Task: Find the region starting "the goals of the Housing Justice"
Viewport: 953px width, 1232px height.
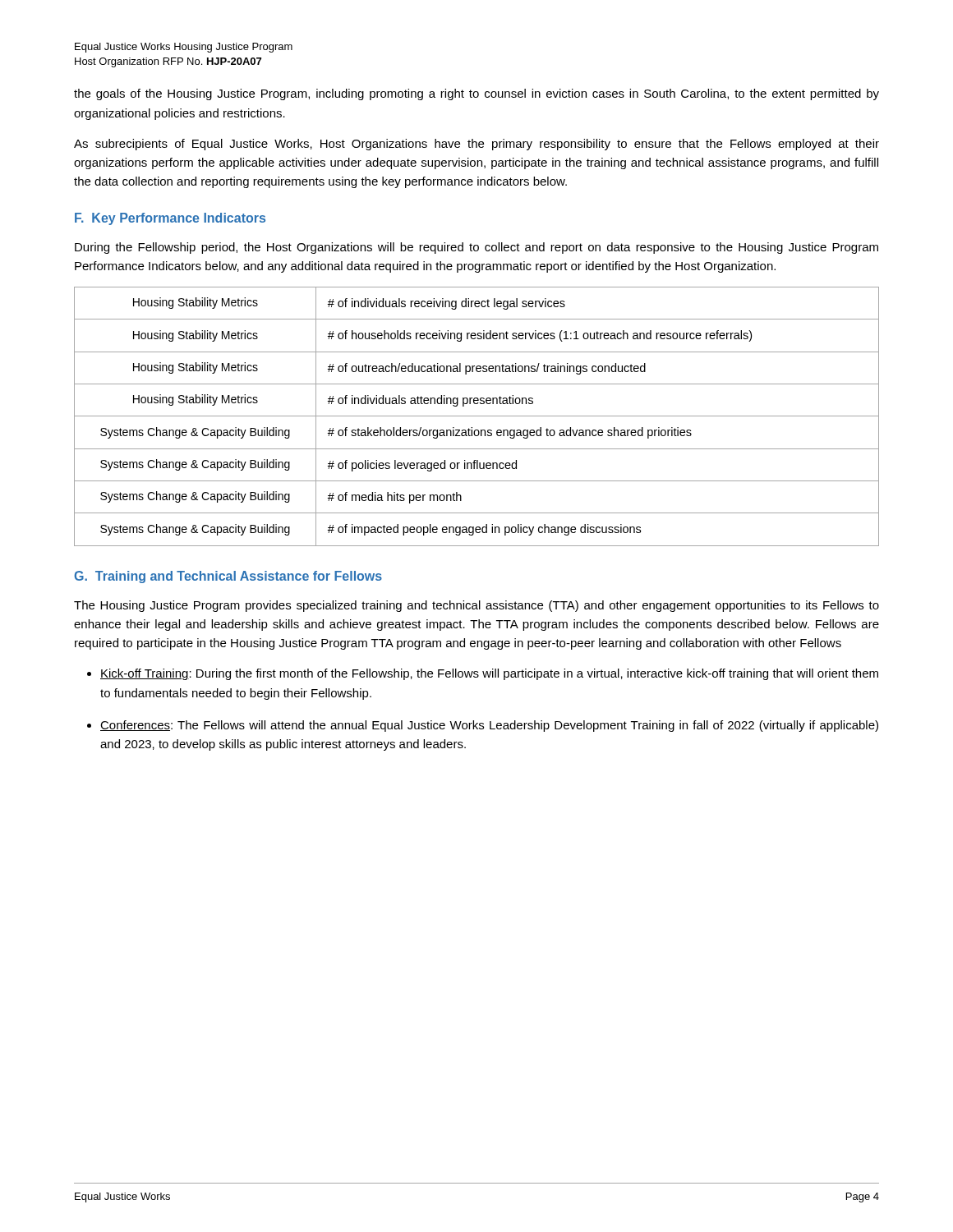Action: [476, 103]
